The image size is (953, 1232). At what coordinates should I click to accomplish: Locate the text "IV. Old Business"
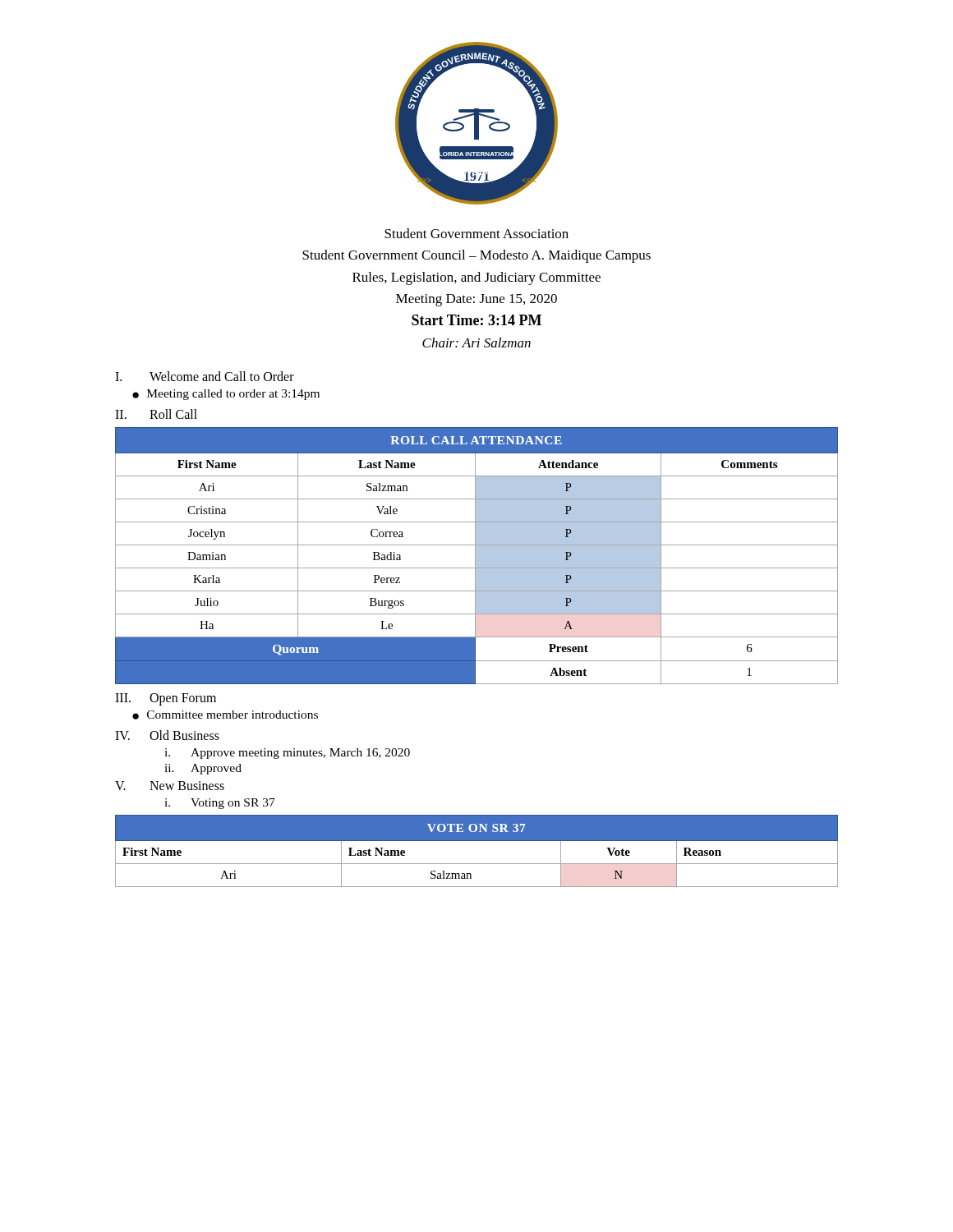(x=167, y=735)
